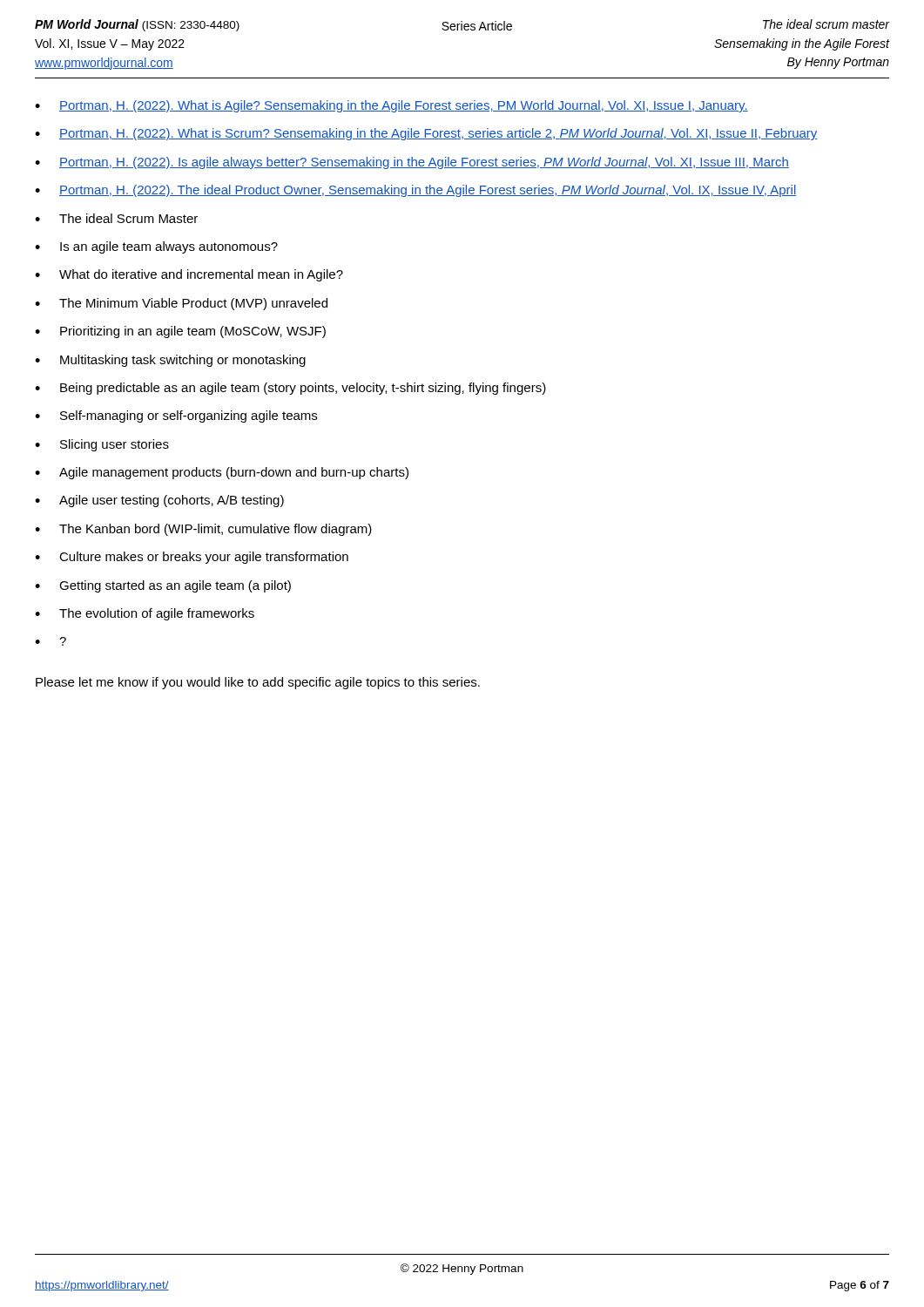Find the block on this page that starts "Please let me"

[258, 682]
